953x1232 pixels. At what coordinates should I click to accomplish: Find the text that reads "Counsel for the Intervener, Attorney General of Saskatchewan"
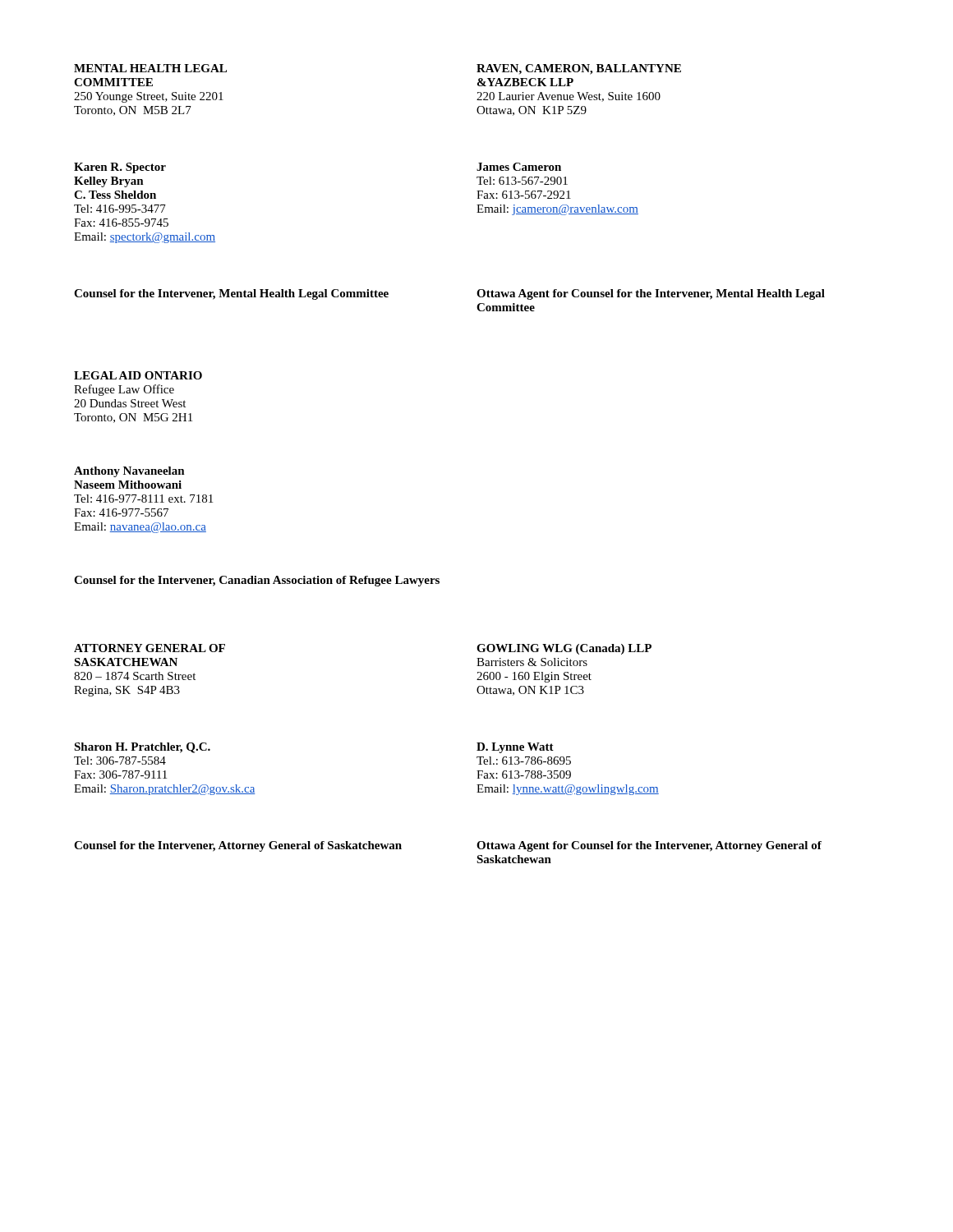pos(267,846)
